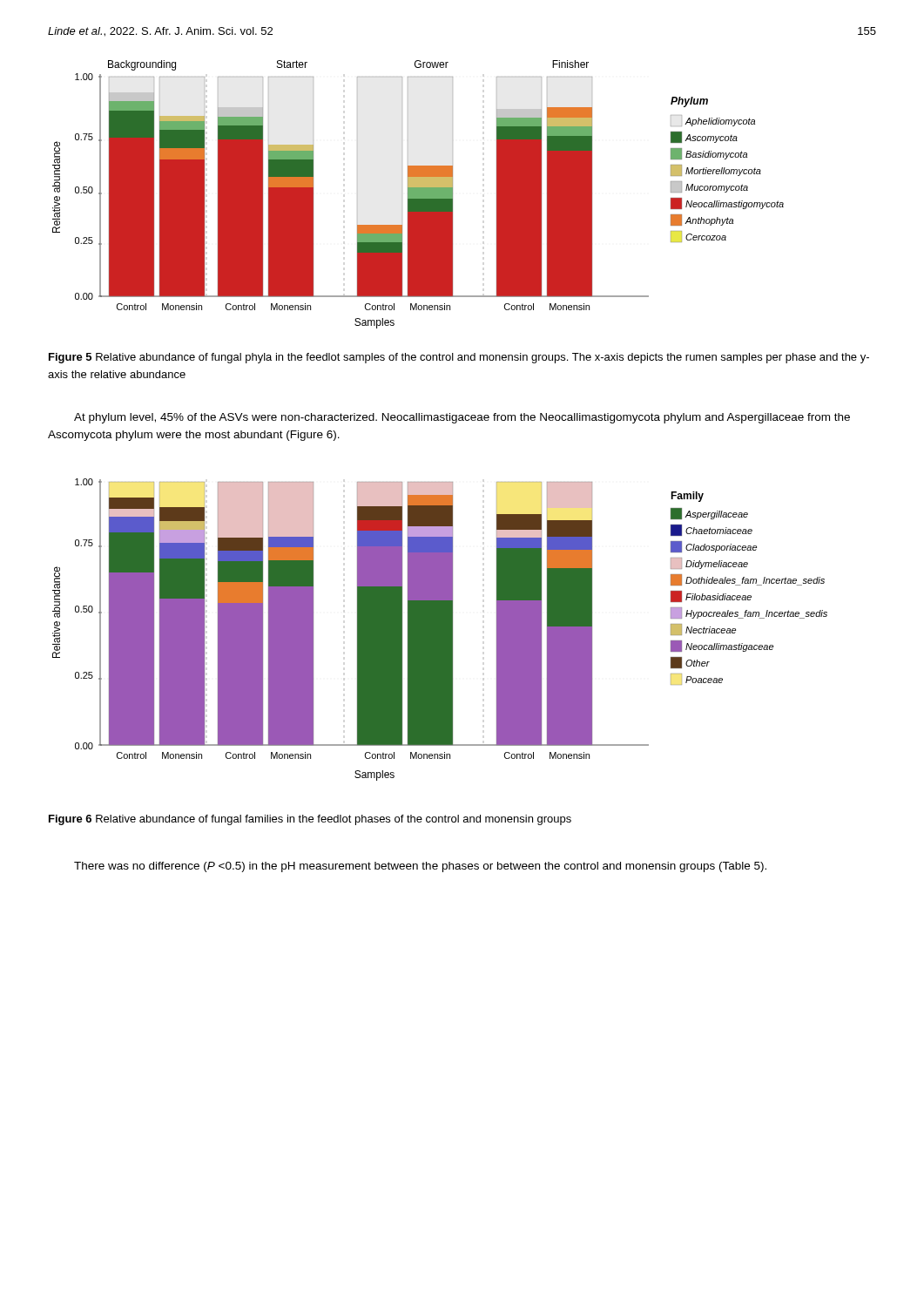Select the text block with the text "There was no difference (P <0.5) in"
The height and width of the screenshot is (1307, 924).
click(x=462, y=866)
